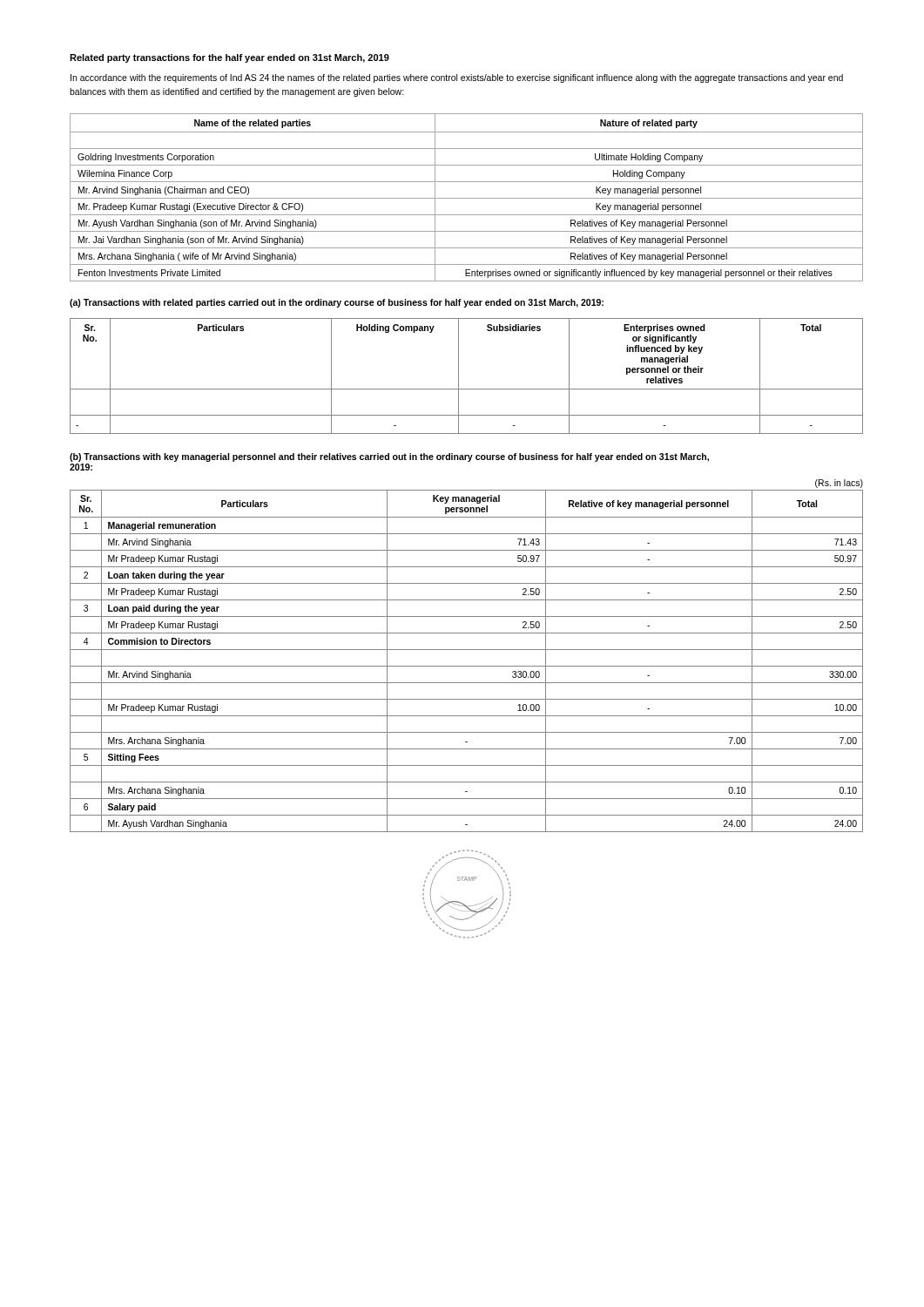This screenshot has width=924, height=1307.
Task: Locate the block of text that opens with "In accordance with the requirements of"
Action: tap(457, 84)
